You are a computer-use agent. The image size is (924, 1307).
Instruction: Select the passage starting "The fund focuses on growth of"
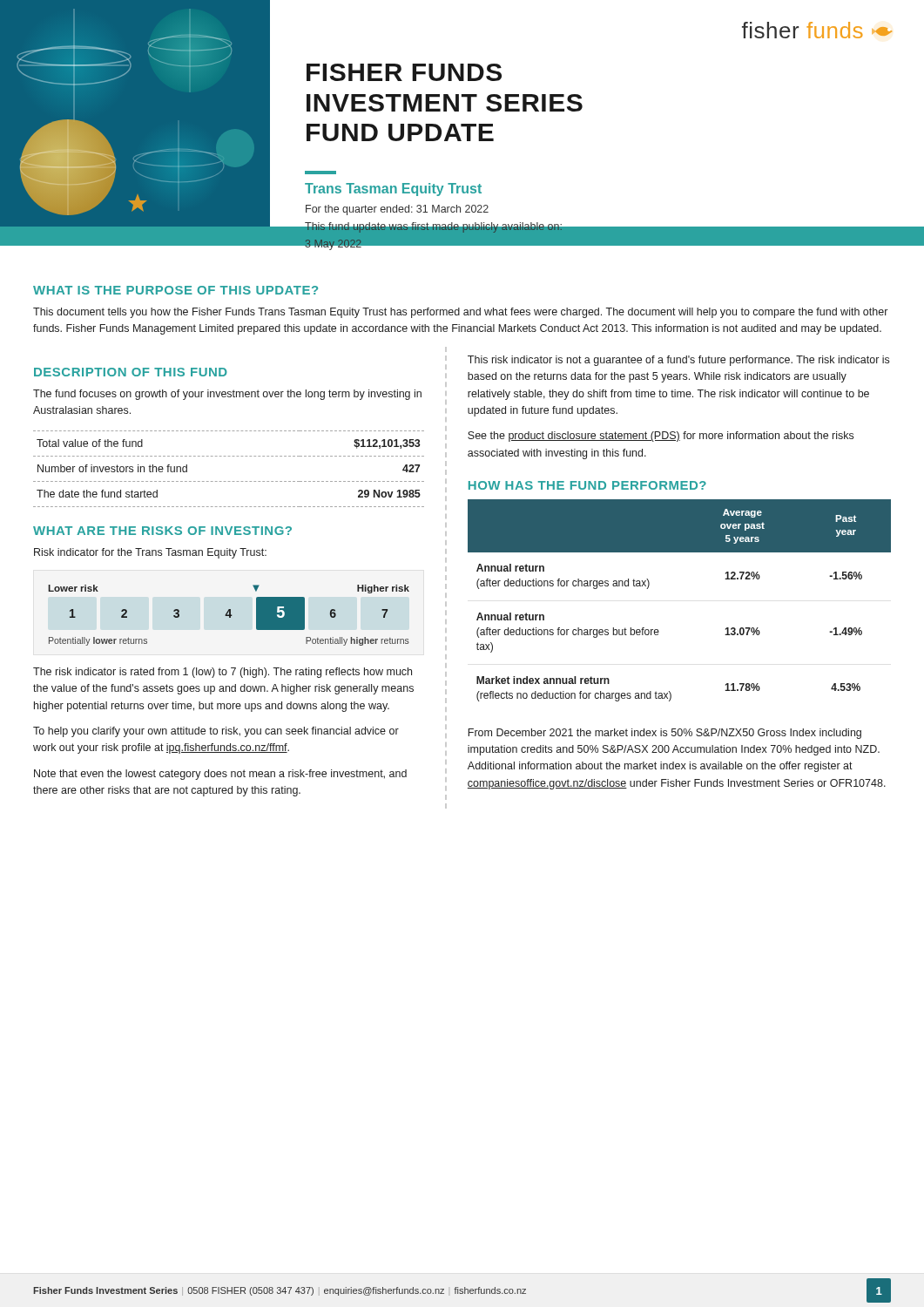(228, 402)
